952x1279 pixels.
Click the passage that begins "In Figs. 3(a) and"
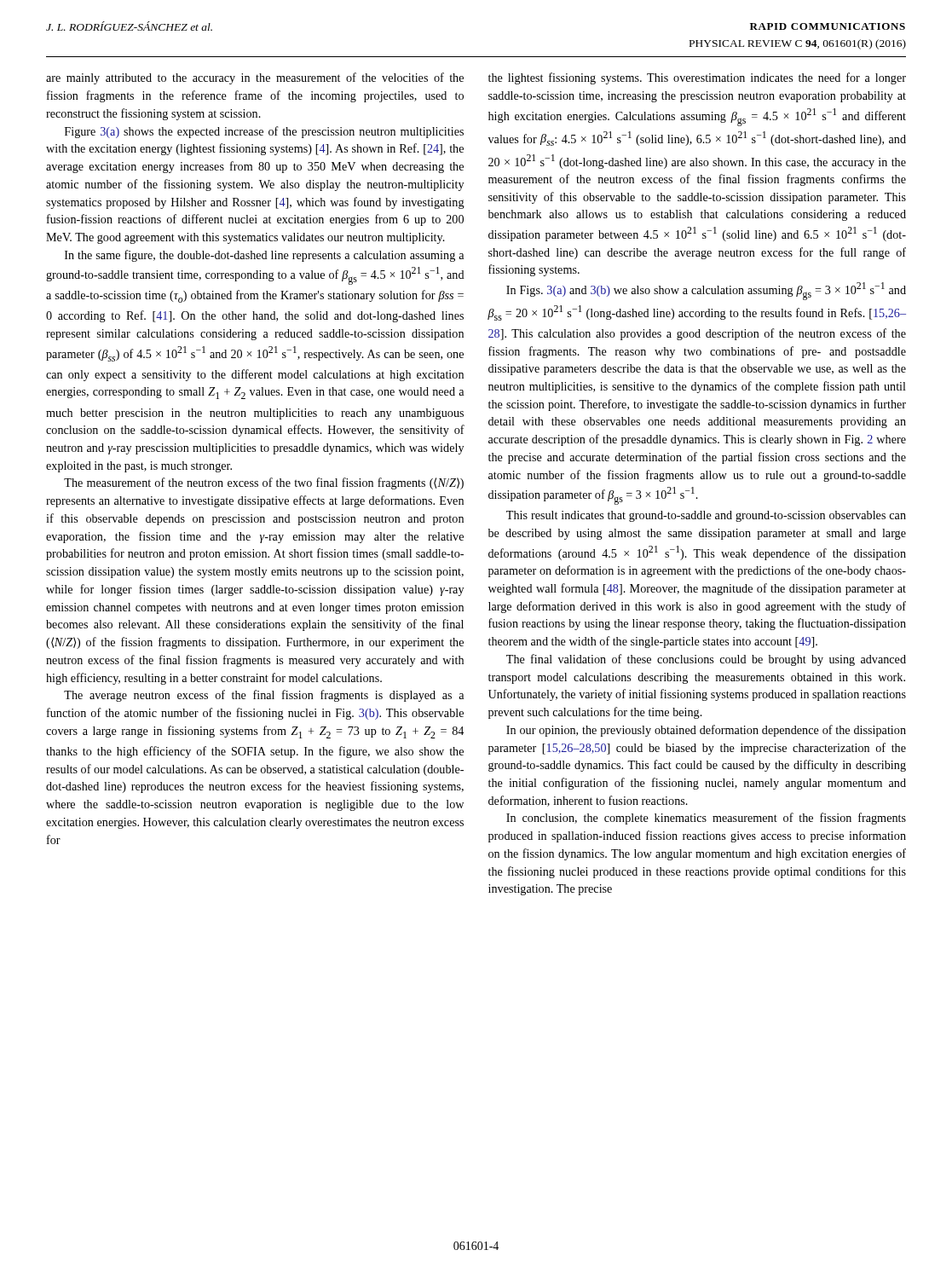[697, 392]
